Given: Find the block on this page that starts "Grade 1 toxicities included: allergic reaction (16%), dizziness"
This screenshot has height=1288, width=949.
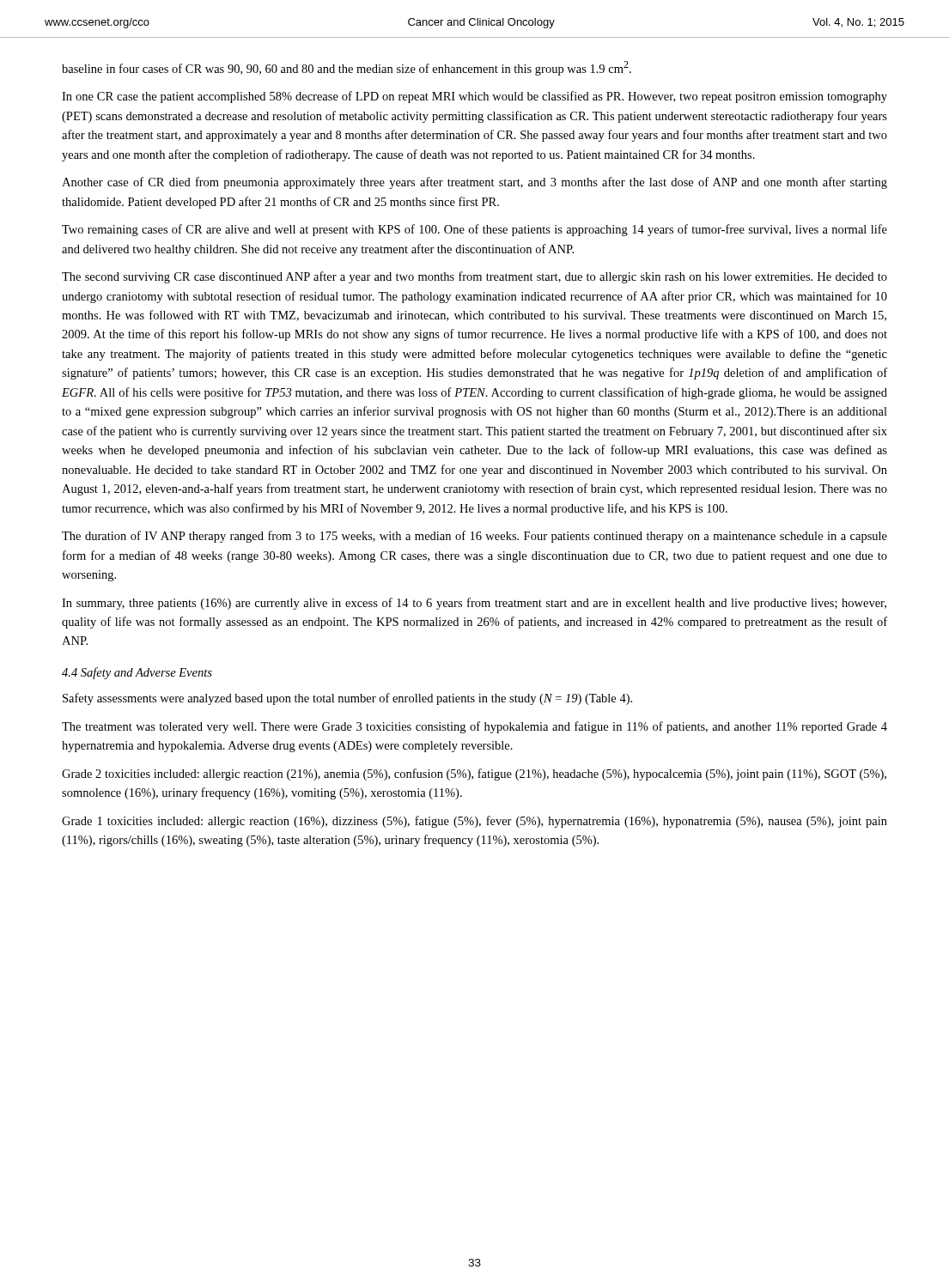Looking at the screenshot, I should click(x=474, y=831).
